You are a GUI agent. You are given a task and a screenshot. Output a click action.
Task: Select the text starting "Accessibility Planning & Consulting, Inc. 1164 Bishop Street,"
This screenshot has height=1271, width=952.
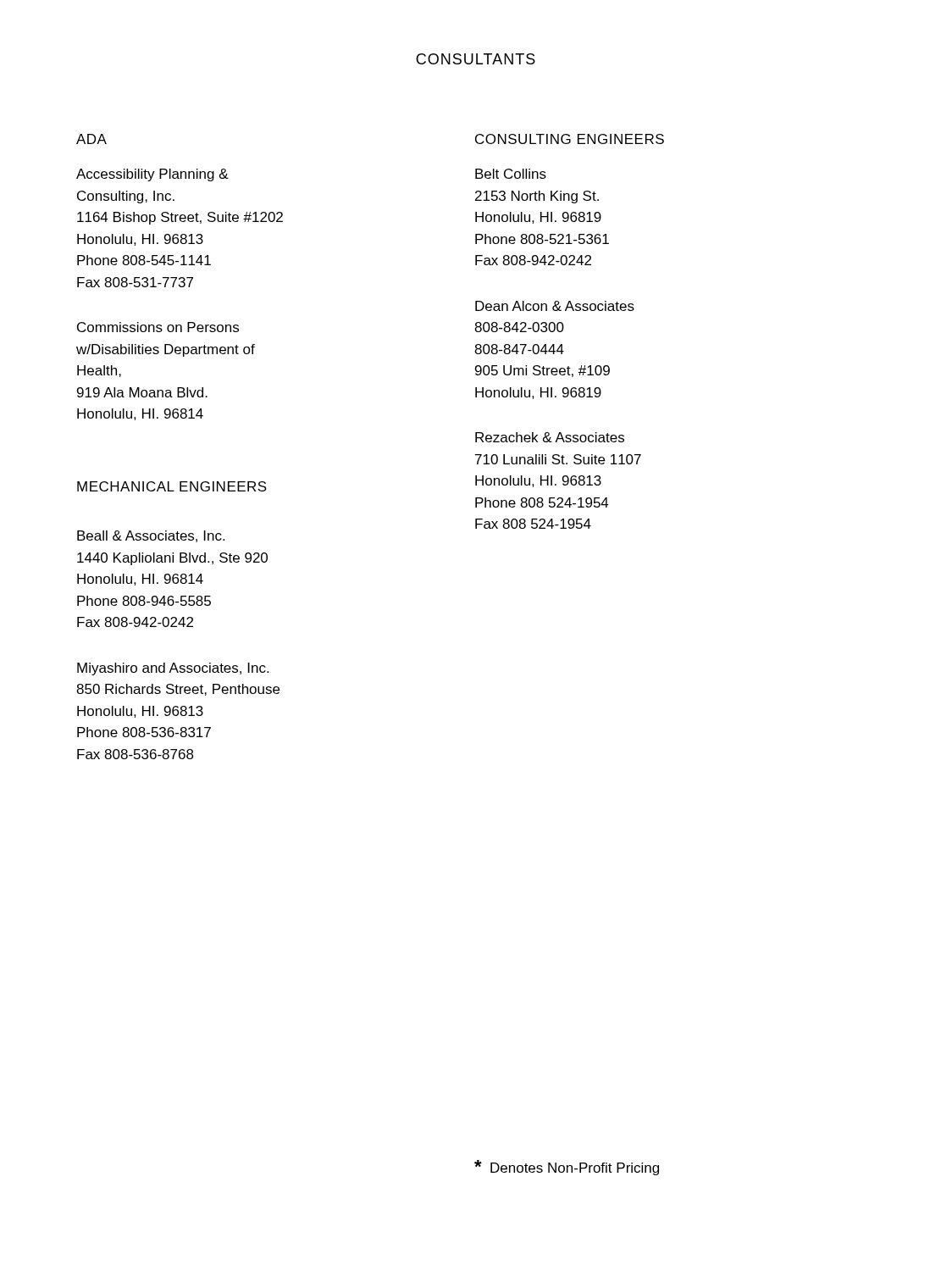click(x=180, y=228)
